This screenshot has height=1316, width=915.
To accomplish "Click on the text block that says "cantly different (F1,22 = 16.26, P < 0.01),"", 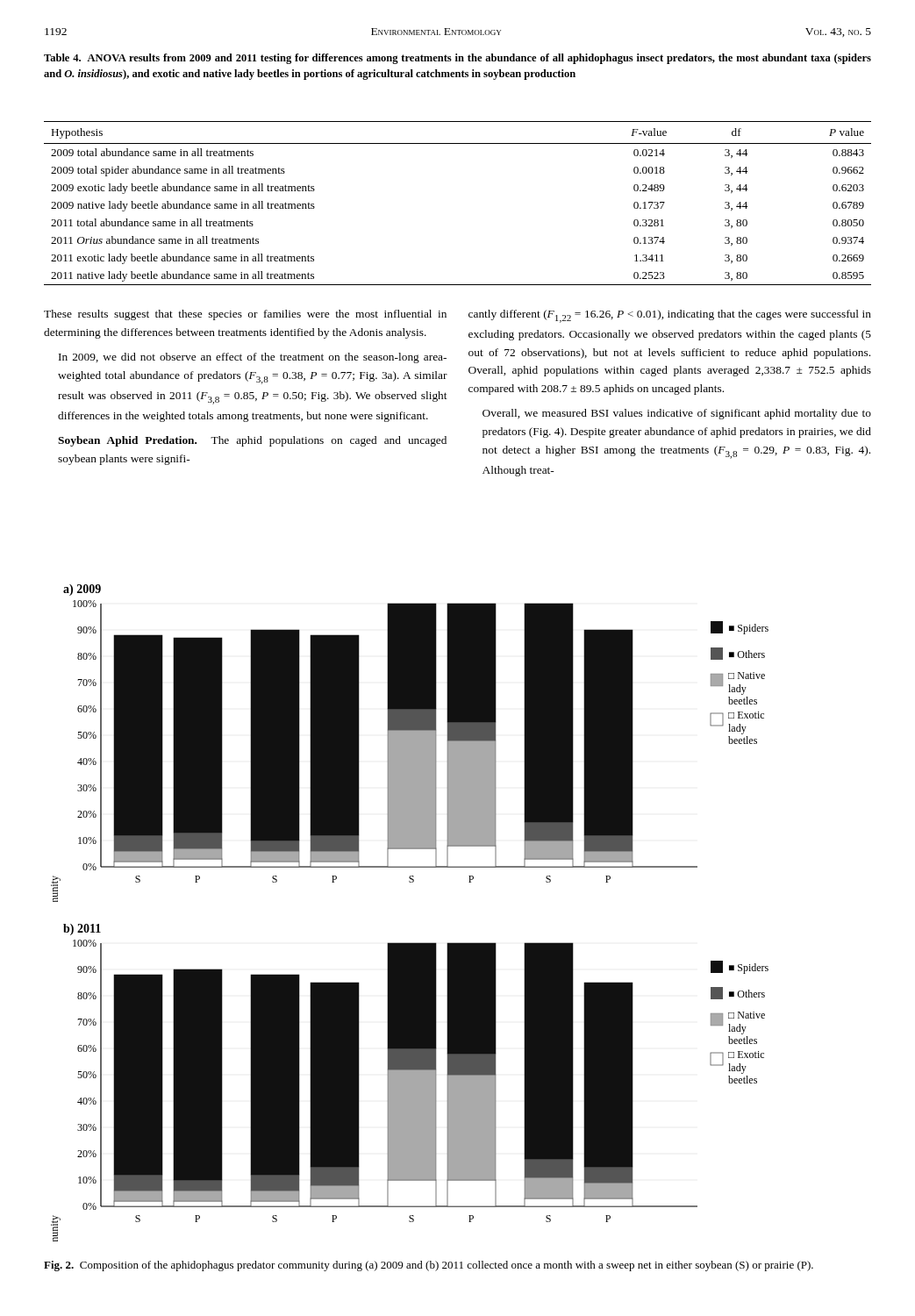I will click(x=670, y=392).
